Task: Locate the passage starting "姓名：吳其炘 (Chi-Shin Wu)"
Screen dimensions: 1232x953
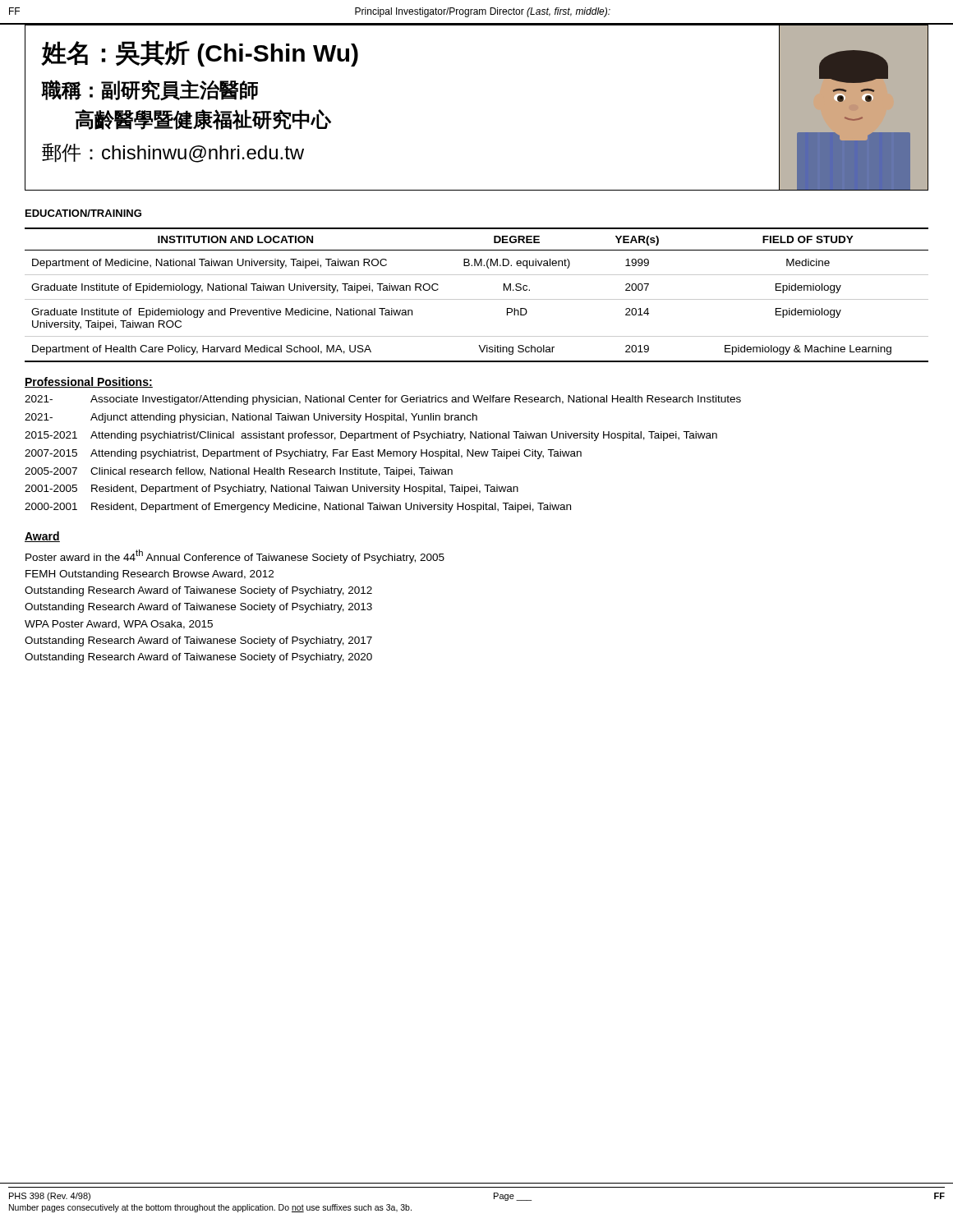Action: pyautogui.click(x=201, y=53)
